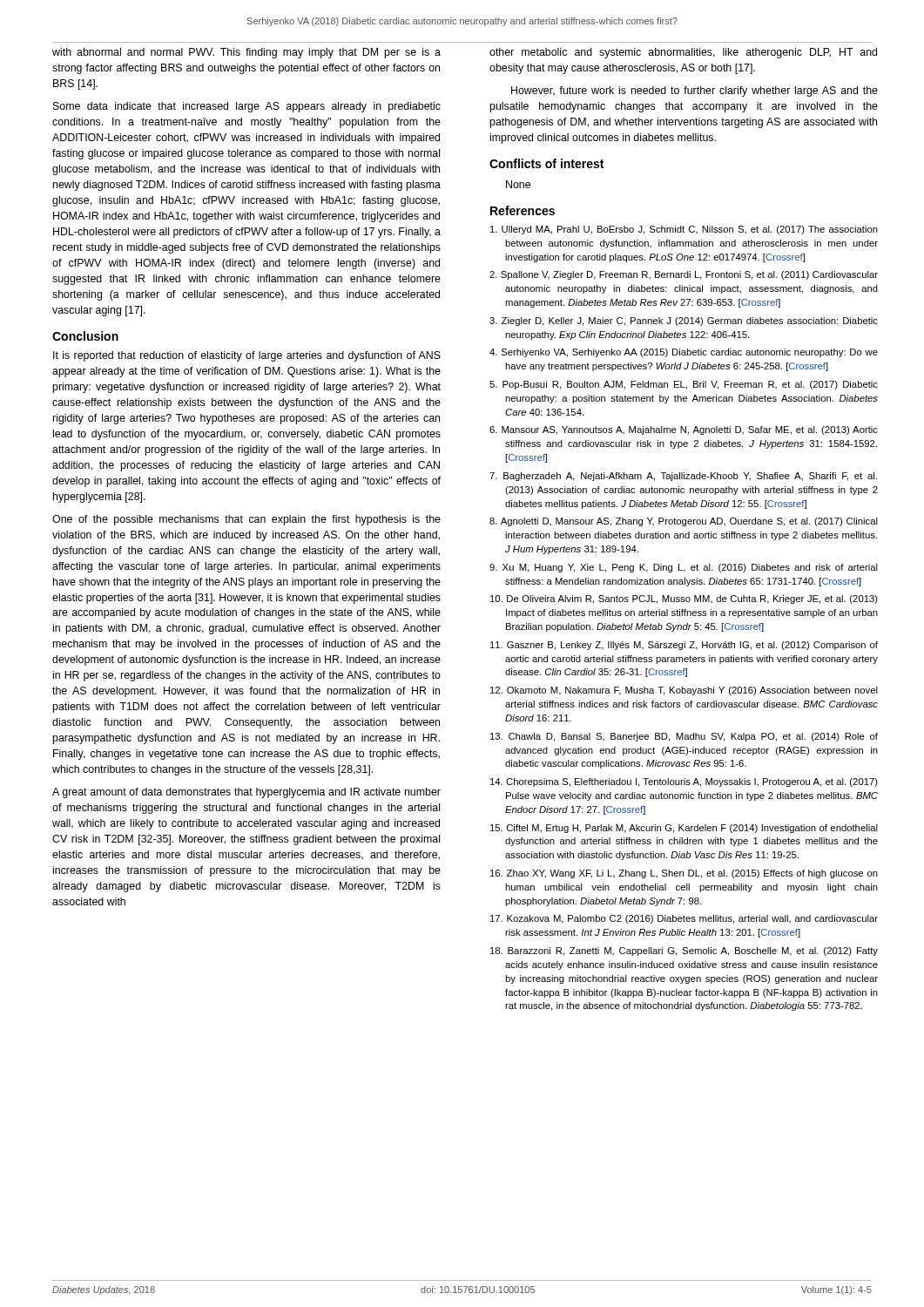Viewport: 924px width, 1307px height.
Task: Locate the block of text that opens with "8. Agnoletti D, Mansour"
Action: click(684, 535)
